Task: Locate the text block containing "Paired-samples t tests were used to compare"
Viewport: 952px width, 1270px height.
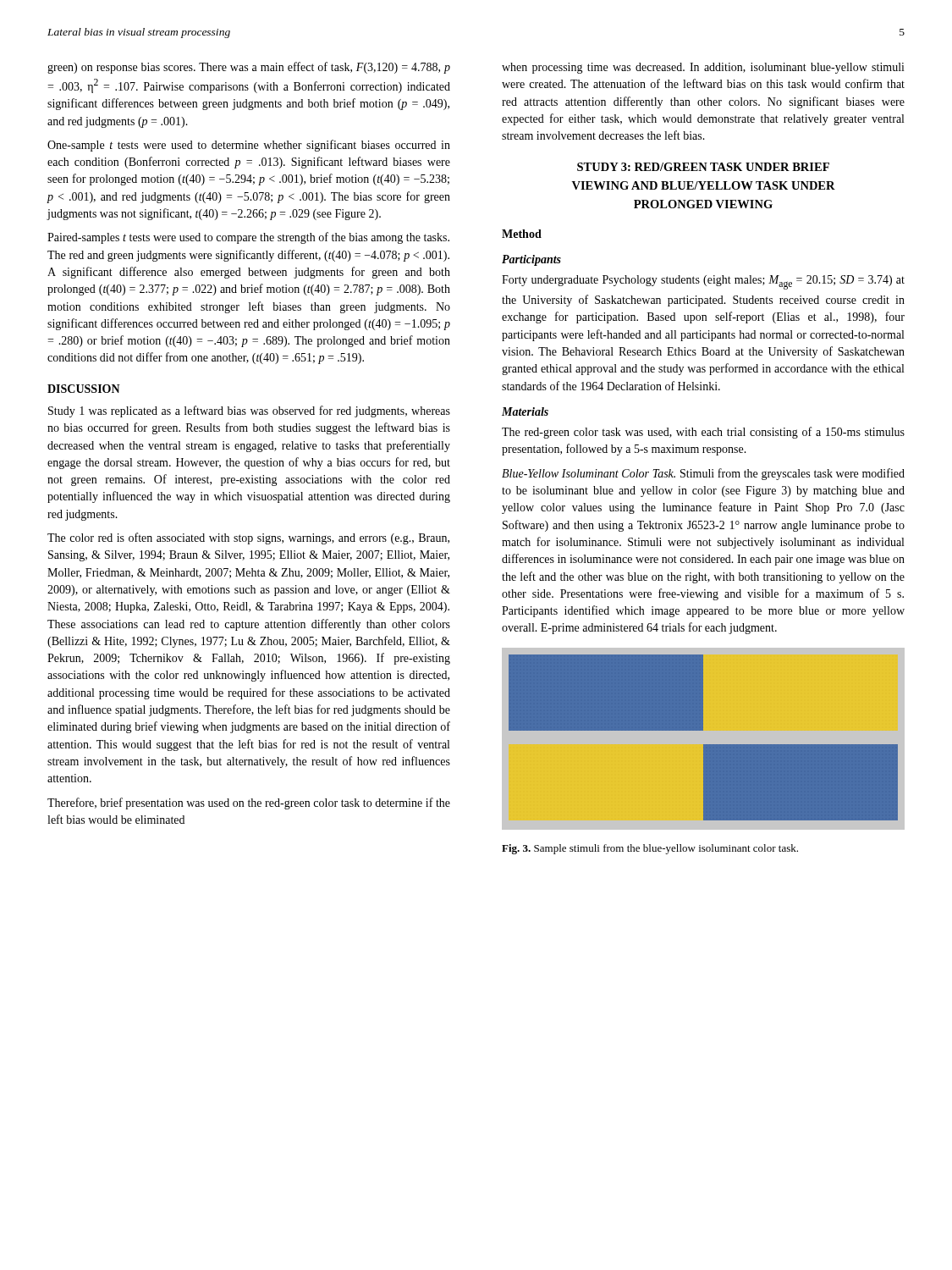Action: (x=249, y=298)
